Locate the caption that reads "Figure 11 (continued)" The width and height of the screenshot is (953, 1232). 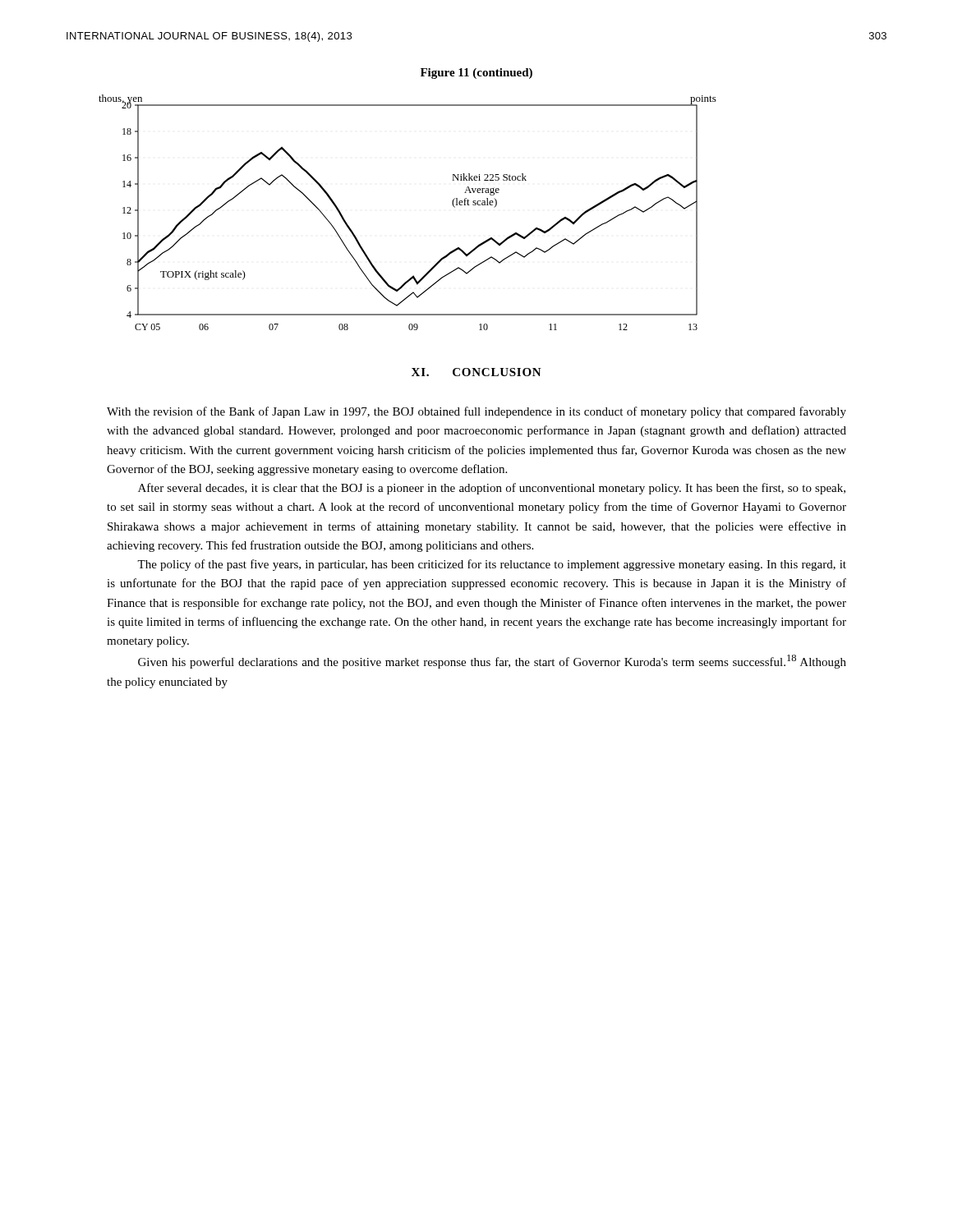(476, 72)
